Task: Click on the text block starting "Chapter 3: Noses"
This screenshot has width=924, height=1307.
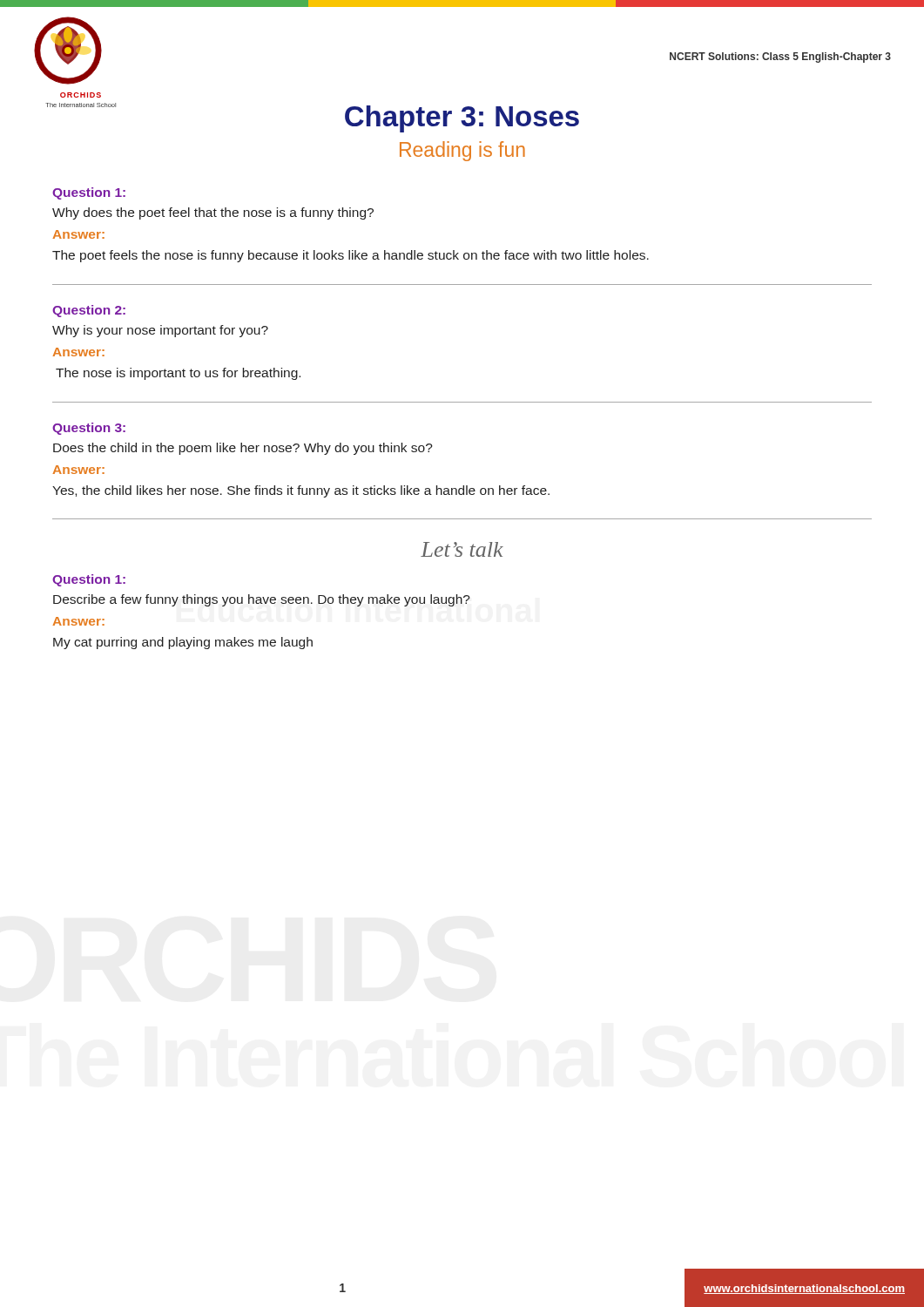Action: (462, 116)
